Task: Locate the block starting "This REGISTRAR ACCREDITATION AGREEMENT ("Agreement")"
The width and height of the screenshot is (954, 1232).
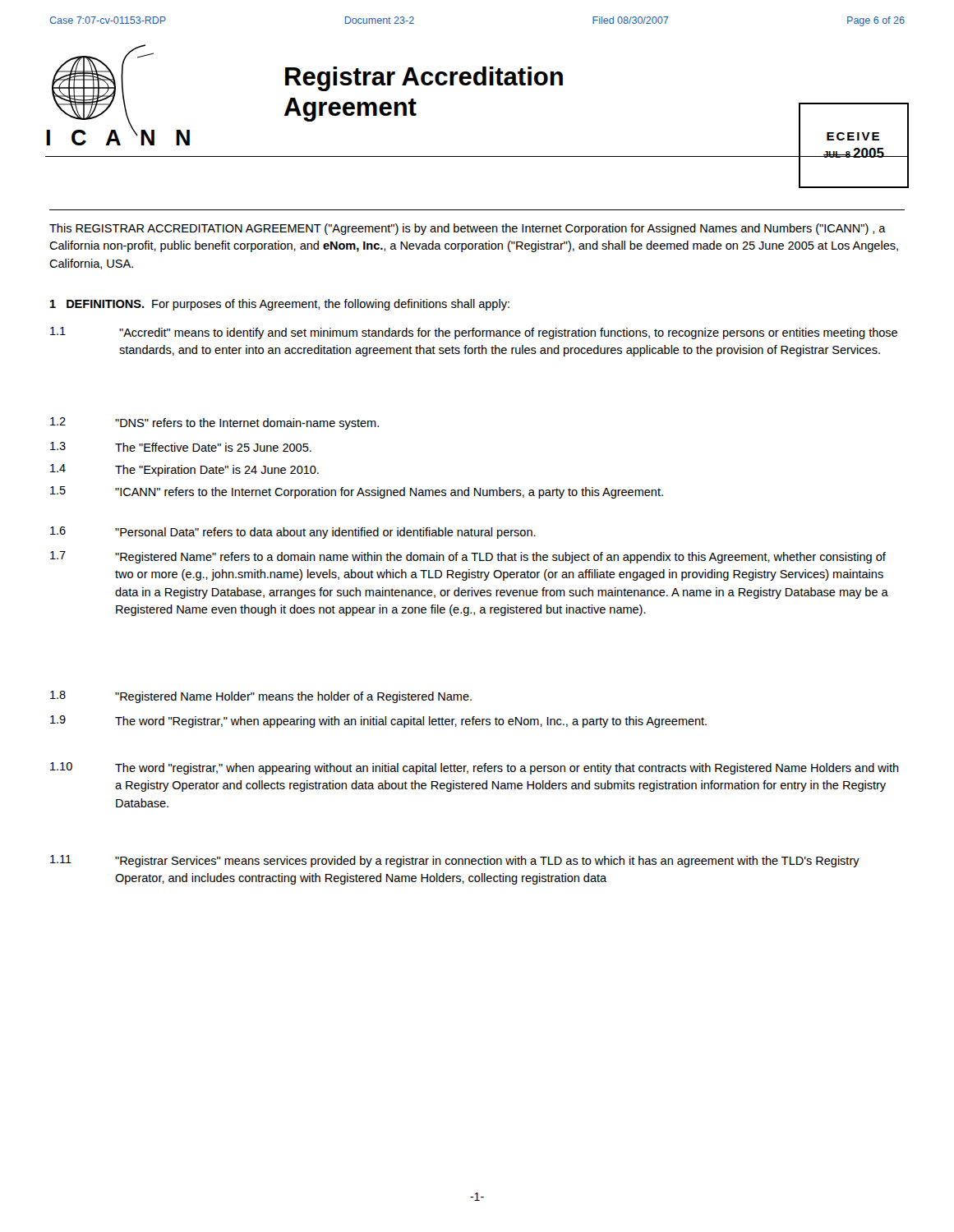Action: (474, 246)
